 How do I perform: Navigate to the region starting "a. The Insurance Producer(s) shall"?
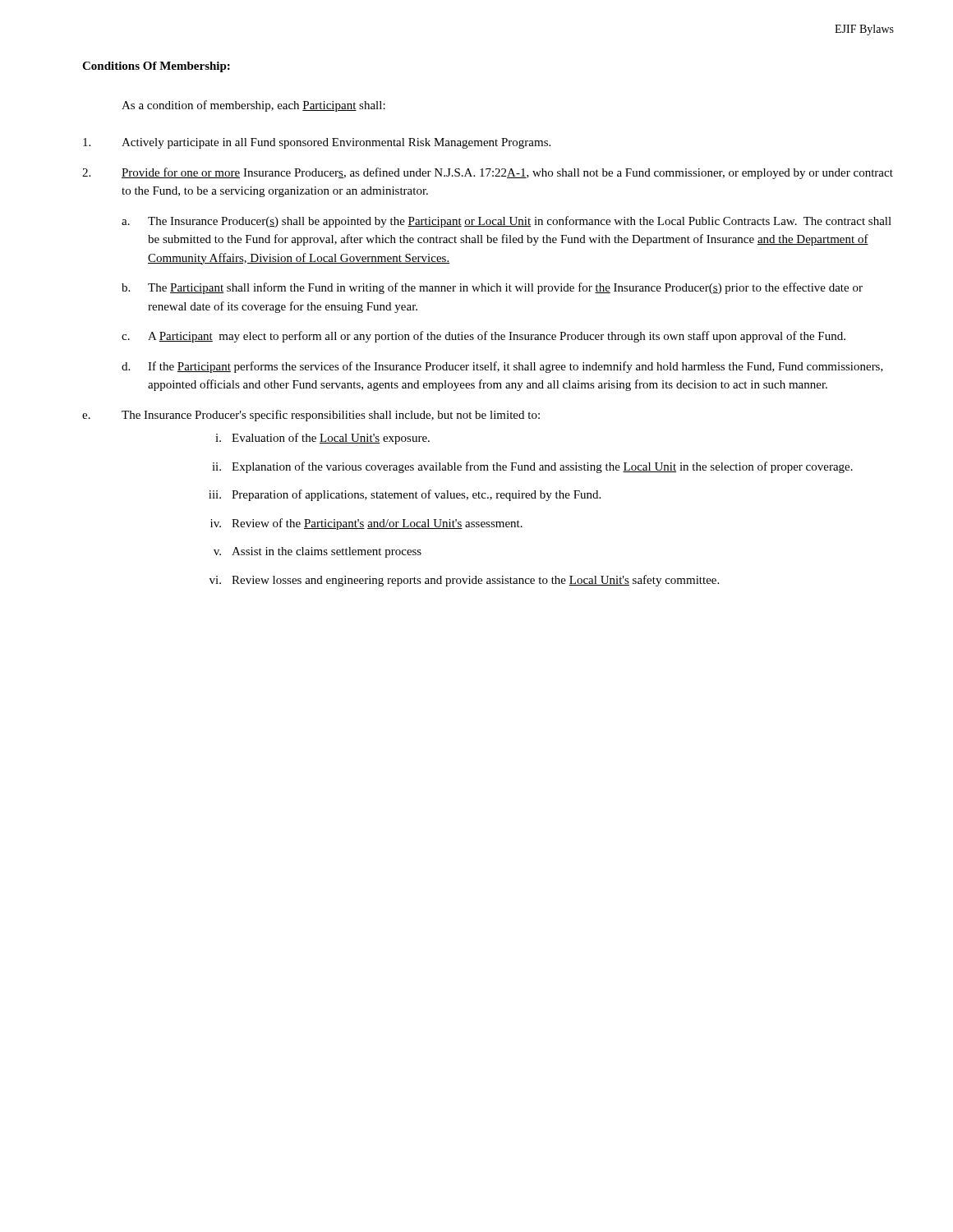pos(508,239)
